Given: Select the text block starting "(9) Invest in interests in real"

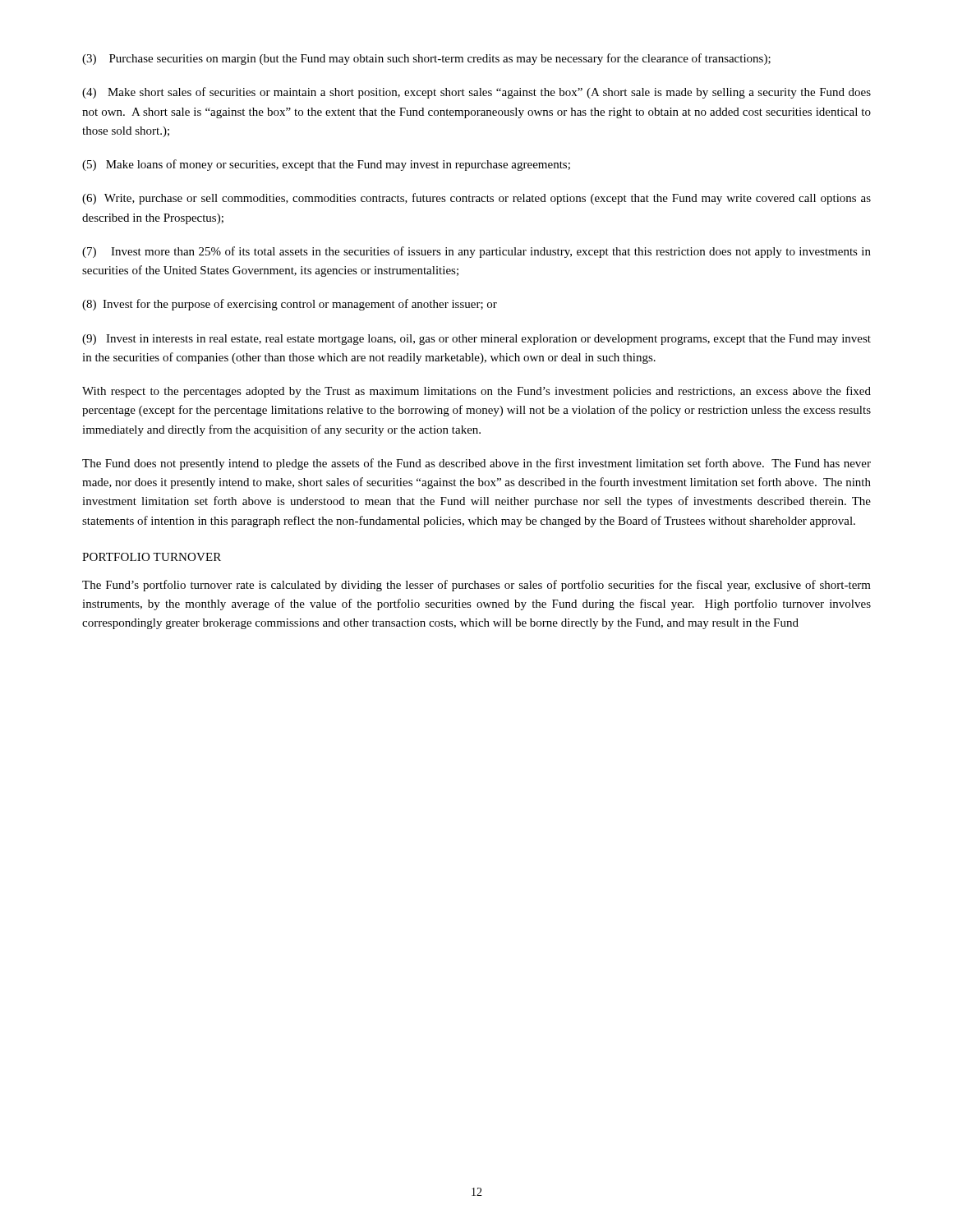Looking at the screenshot, I should tap(476, 348).
